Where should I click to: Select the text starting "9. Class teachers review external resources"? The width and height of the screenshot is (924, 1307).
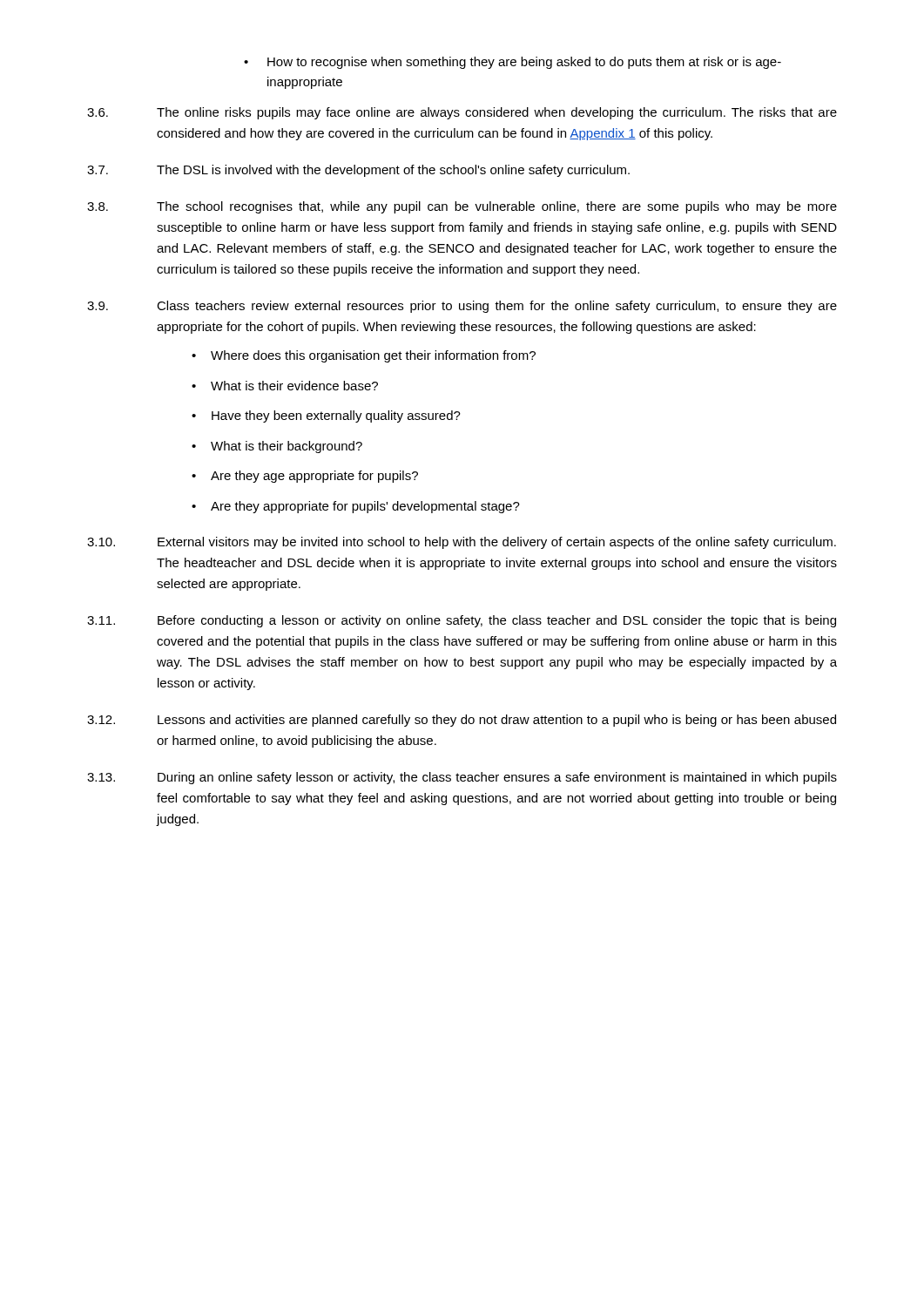coord(462,411)
